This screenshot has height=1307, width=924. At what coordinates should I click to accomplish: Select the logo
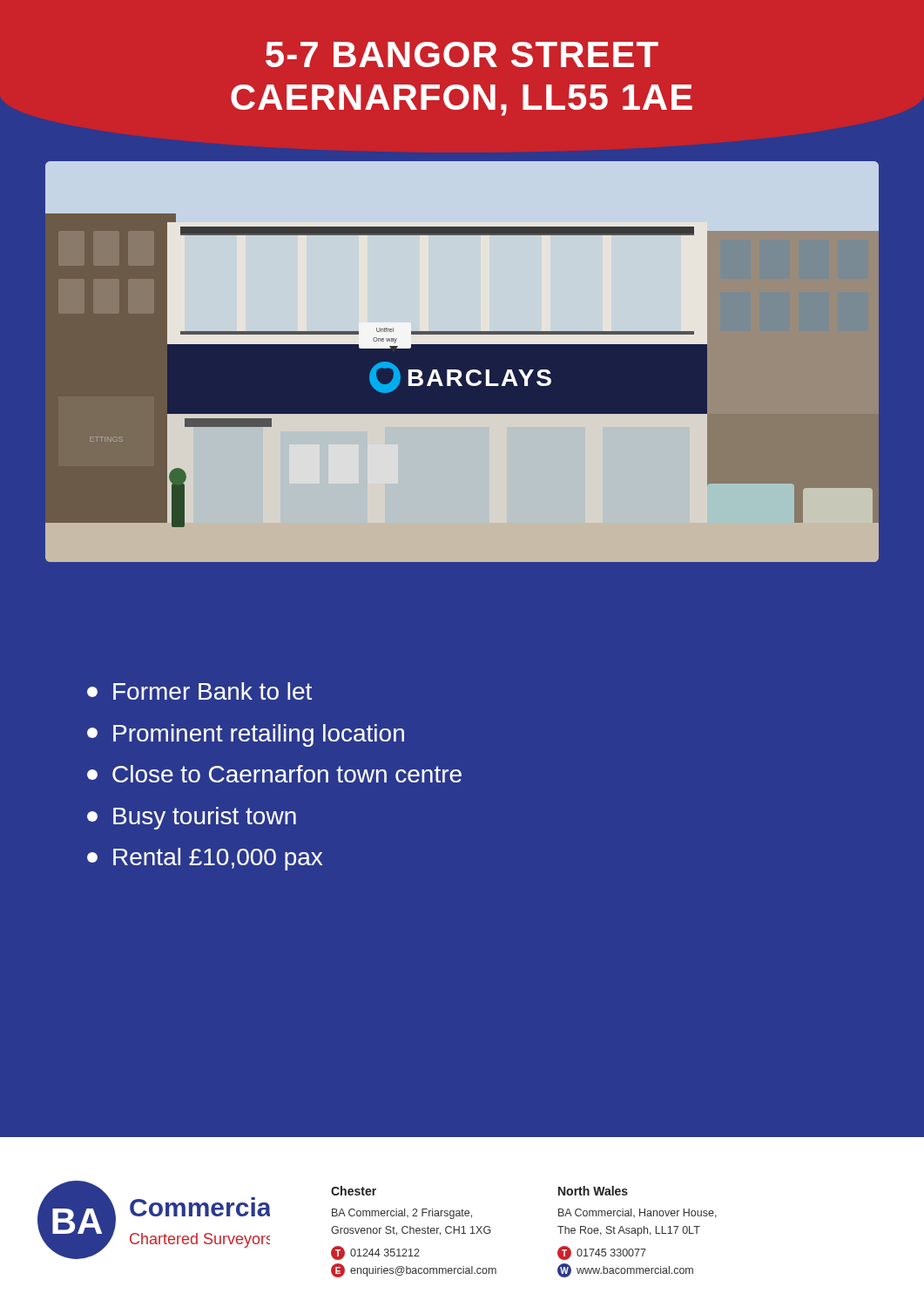click(x=152, y=1222)
